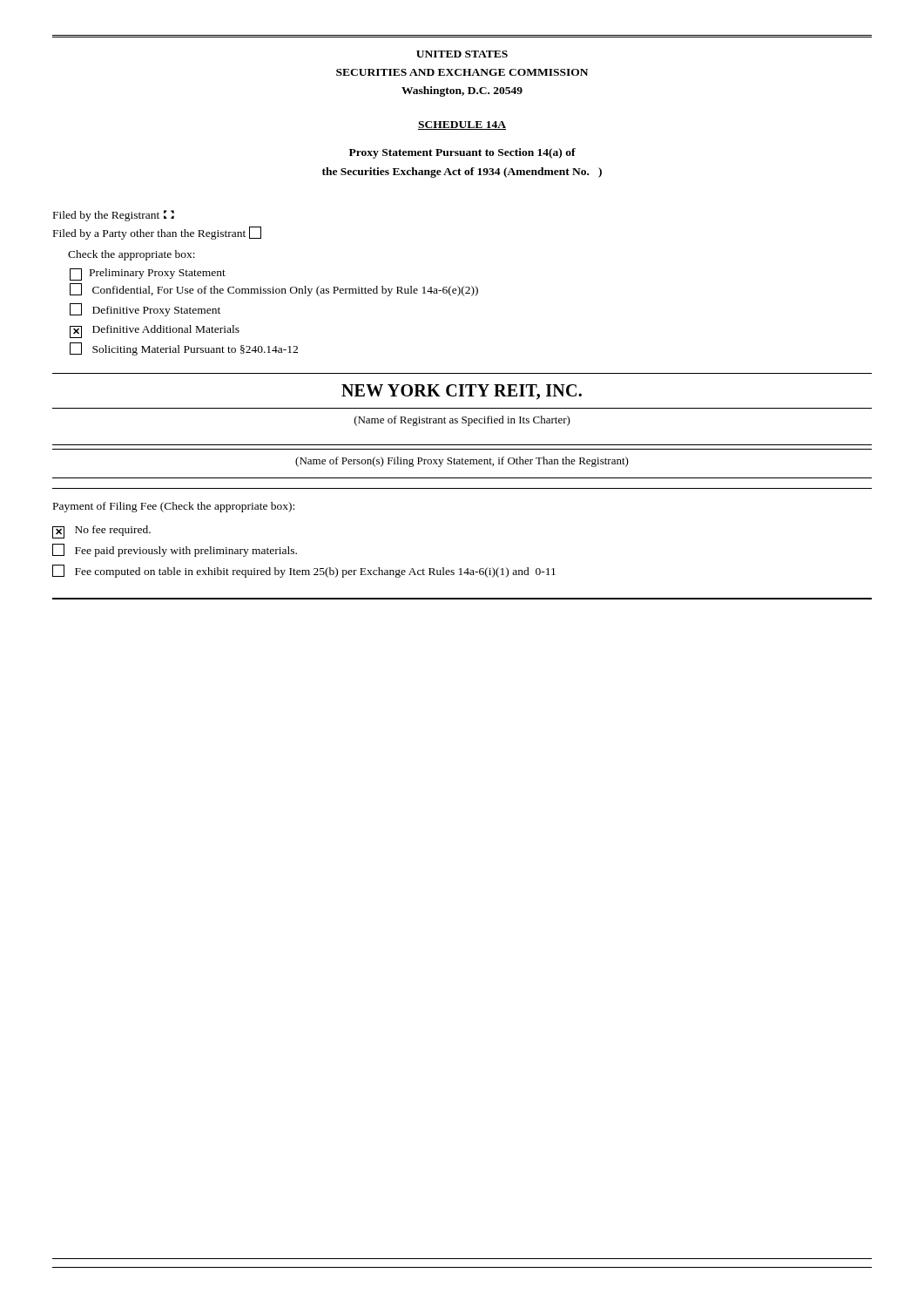
Task: Click on the region starting "Preliminary Proxy Statement"
Action: click(x=139, y=273)
